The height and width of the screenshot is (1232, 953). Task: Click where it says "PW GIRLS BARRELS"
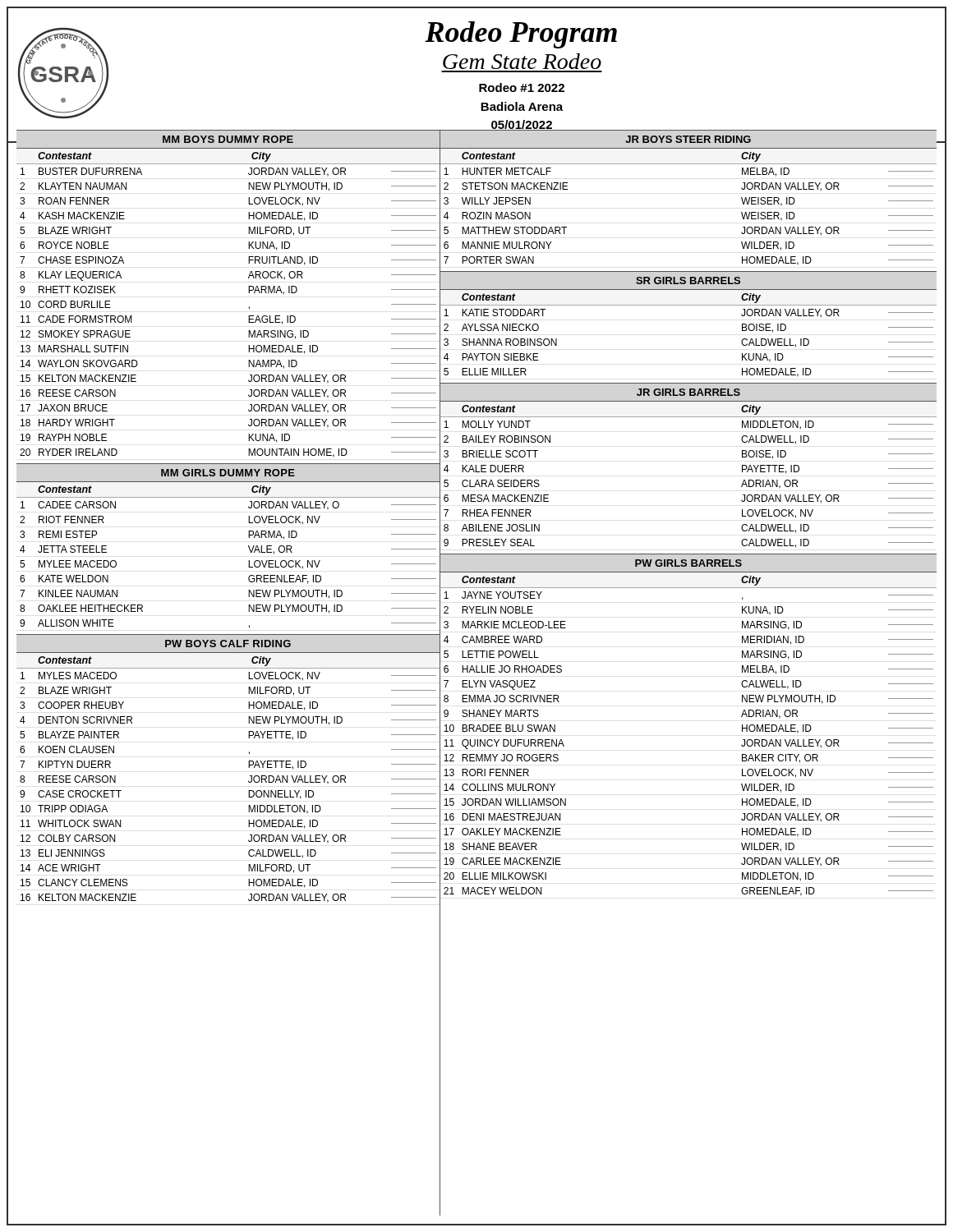pyautogui.click(x=688, y=563)
